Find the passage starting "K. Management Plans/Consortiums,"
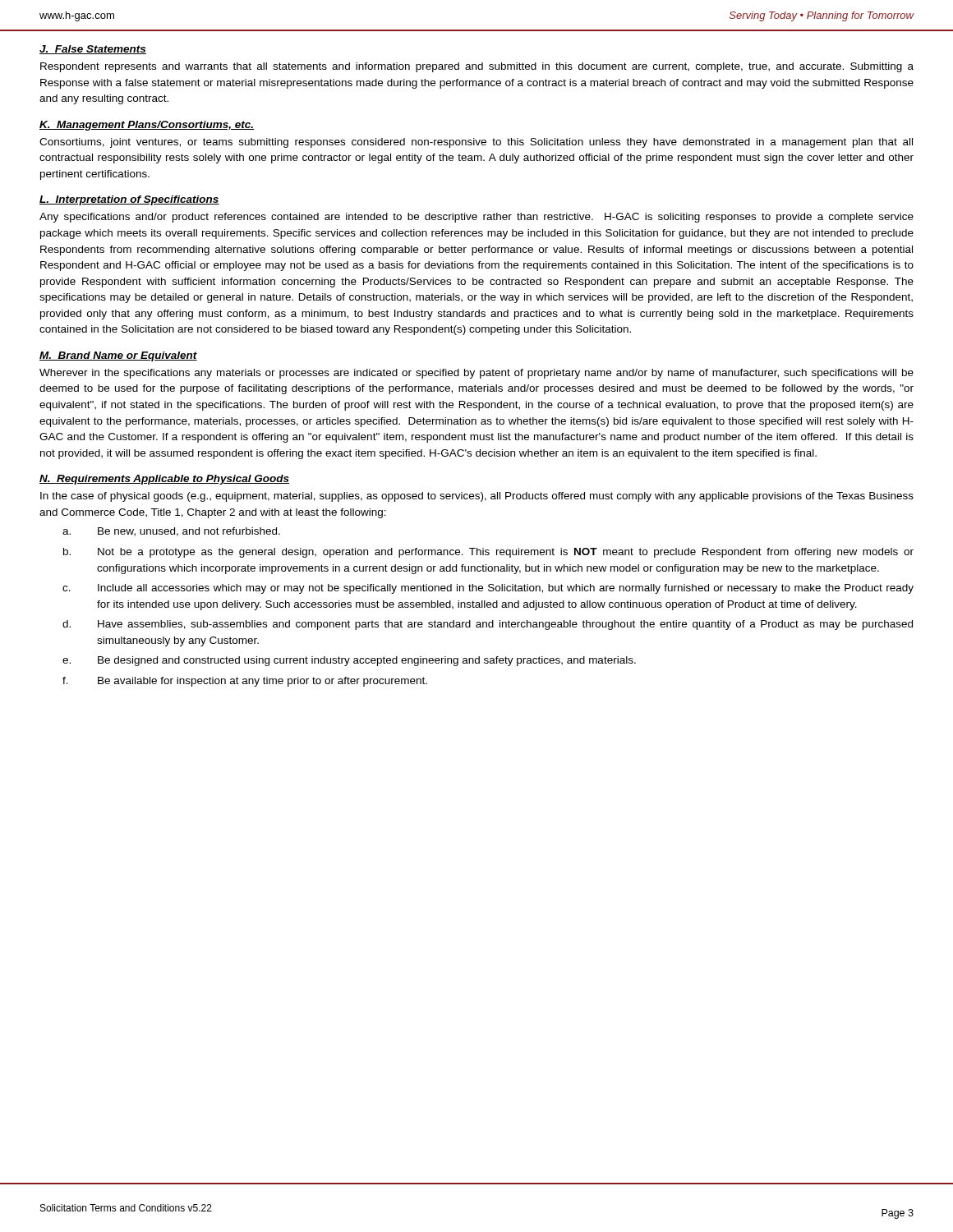953x1232 pixels. click(147, 124)
